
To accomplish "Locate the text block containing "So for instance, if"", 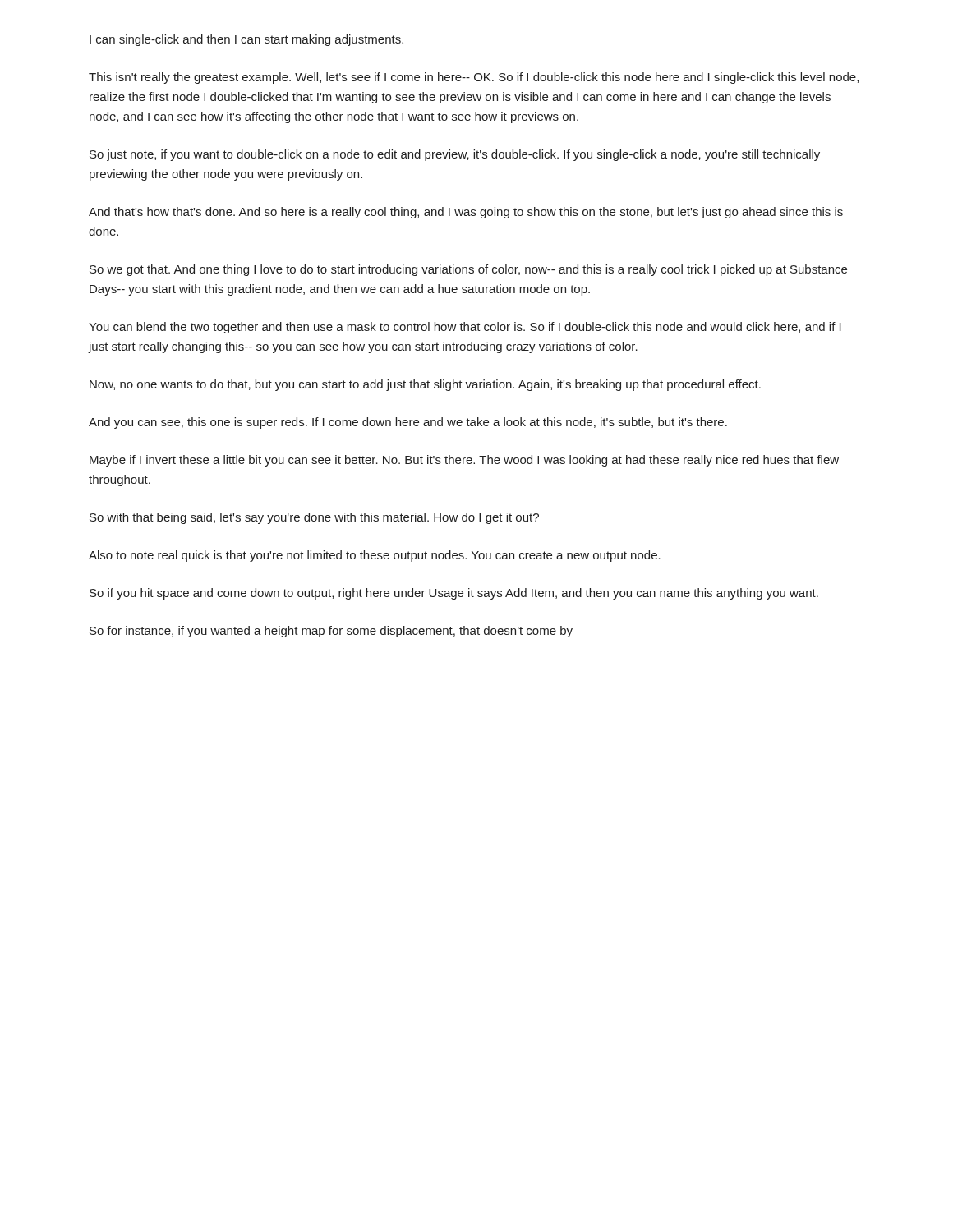I will pyautogui.click(x=331, y=630).
